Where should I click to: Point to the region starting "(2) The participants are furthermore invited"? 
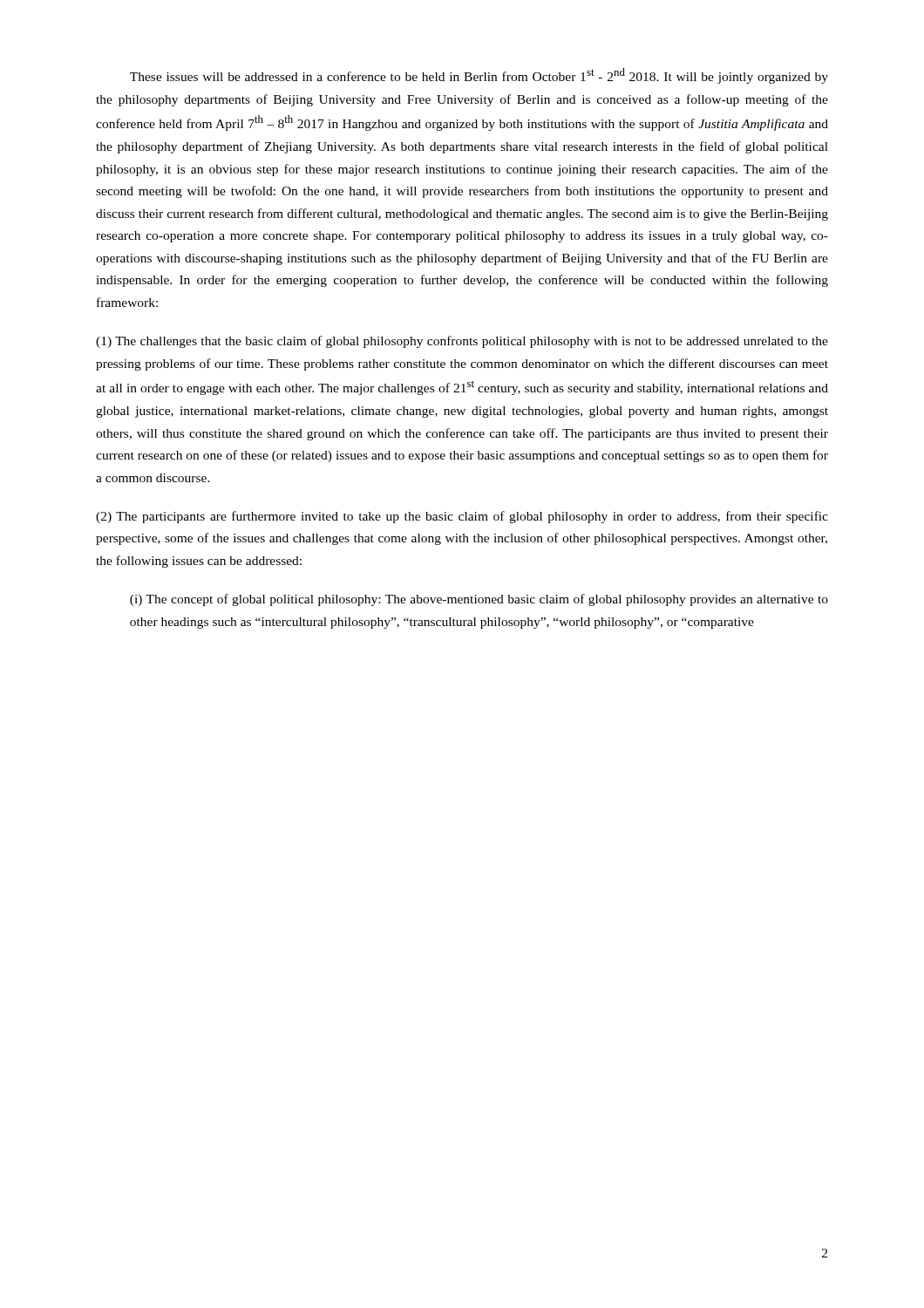click(462, 538)
